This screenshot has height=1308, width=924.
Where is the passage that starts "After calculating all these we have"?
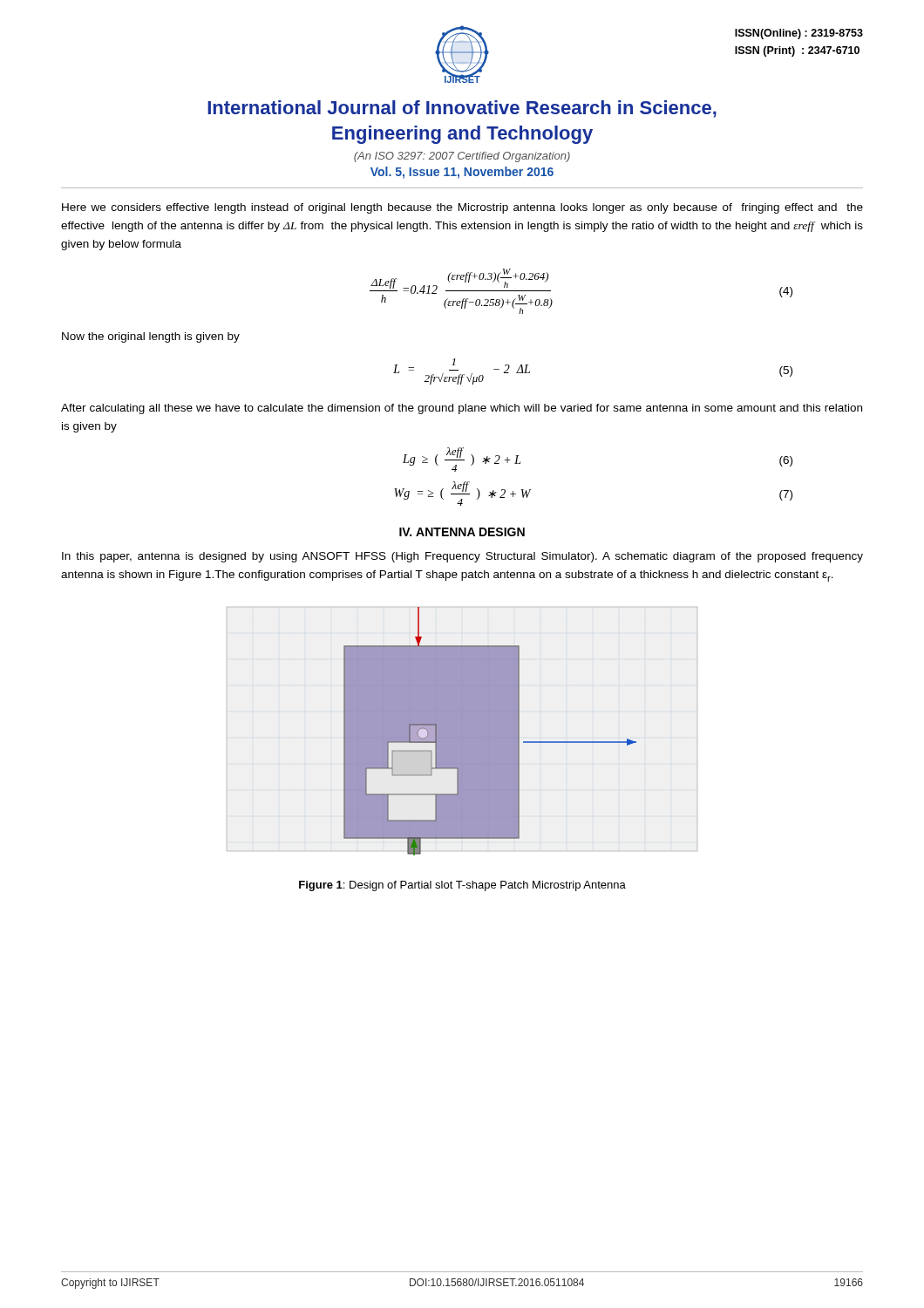(x=462, y=417)
